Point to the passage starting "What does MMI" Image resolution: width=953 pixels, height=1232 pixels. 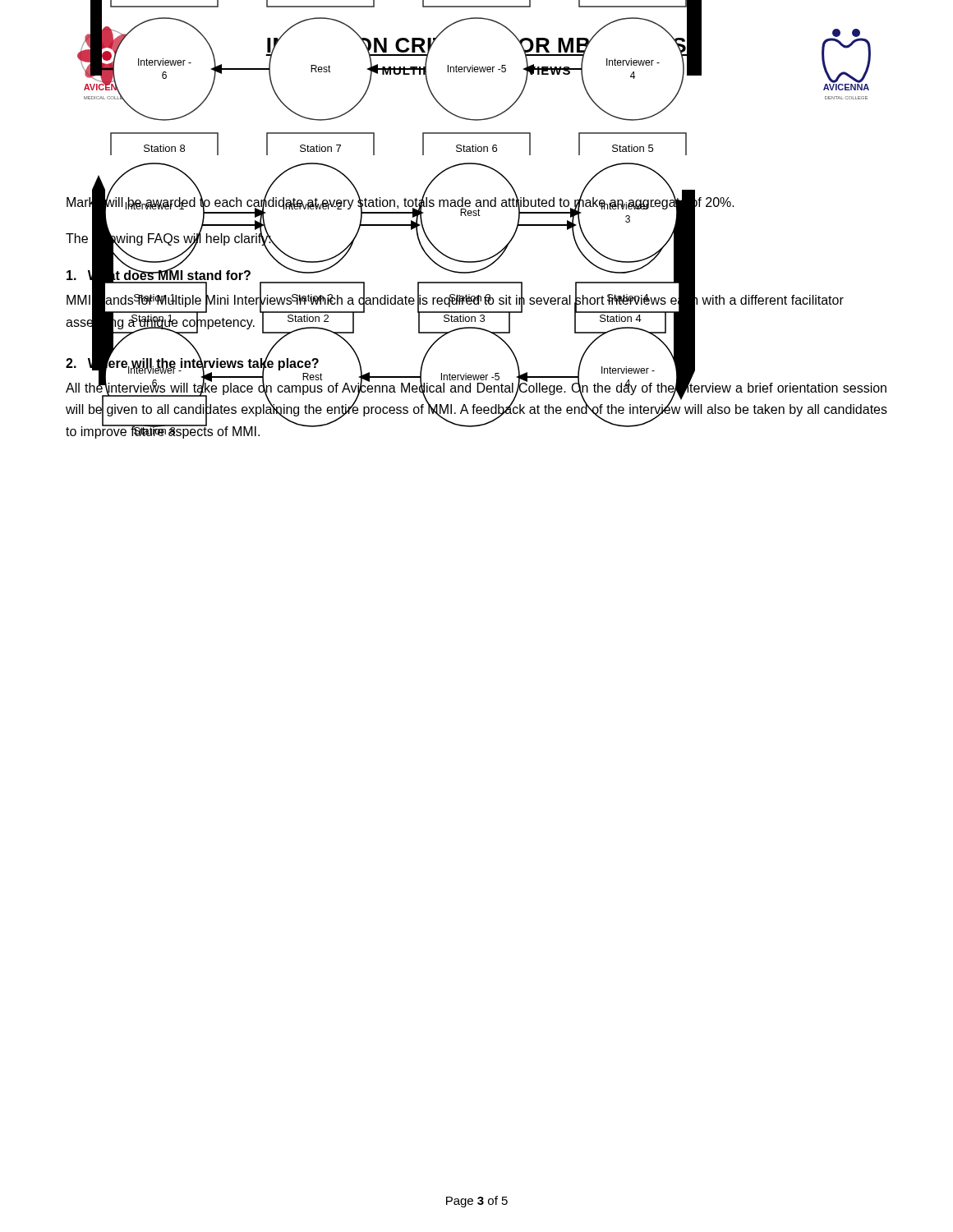click(476, 301)
